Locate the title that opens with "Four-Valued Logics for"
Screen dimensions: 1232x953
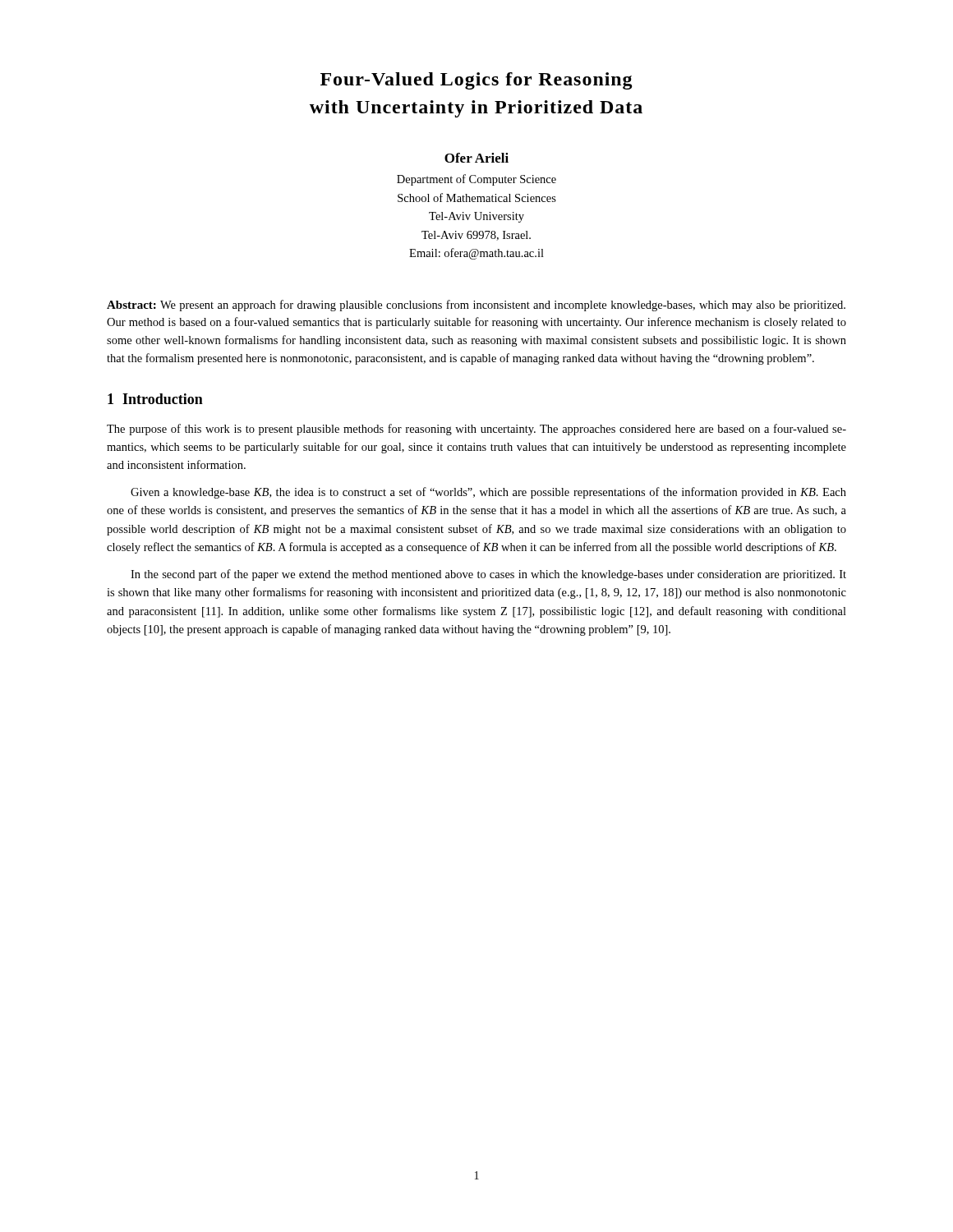[x=476, y=93]
